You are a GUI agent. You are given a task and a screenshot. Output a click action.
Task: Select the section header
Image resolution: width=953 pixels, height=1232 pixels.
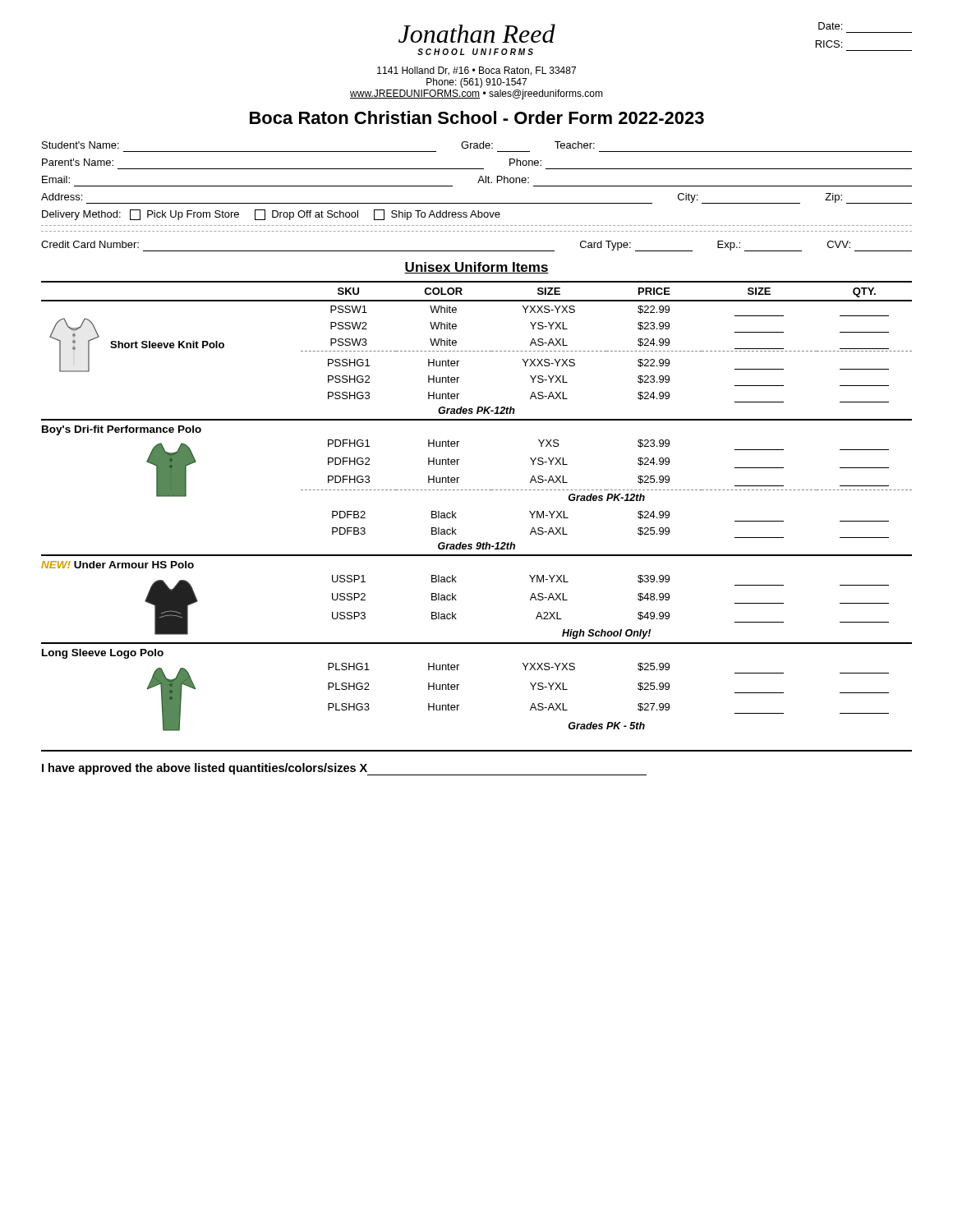click(476, 267)
